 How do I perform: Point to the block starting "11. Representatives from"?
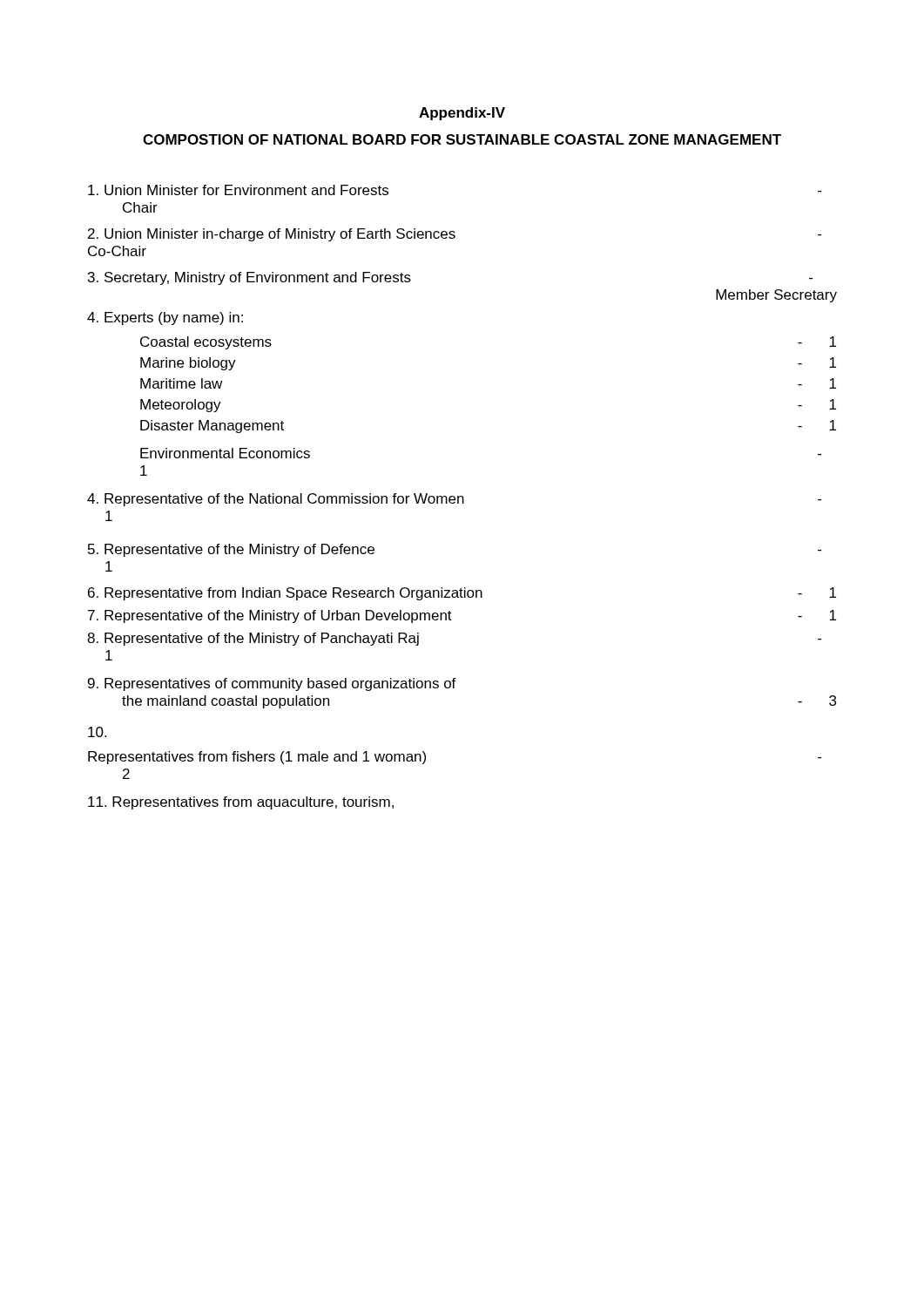click(241, 802)
